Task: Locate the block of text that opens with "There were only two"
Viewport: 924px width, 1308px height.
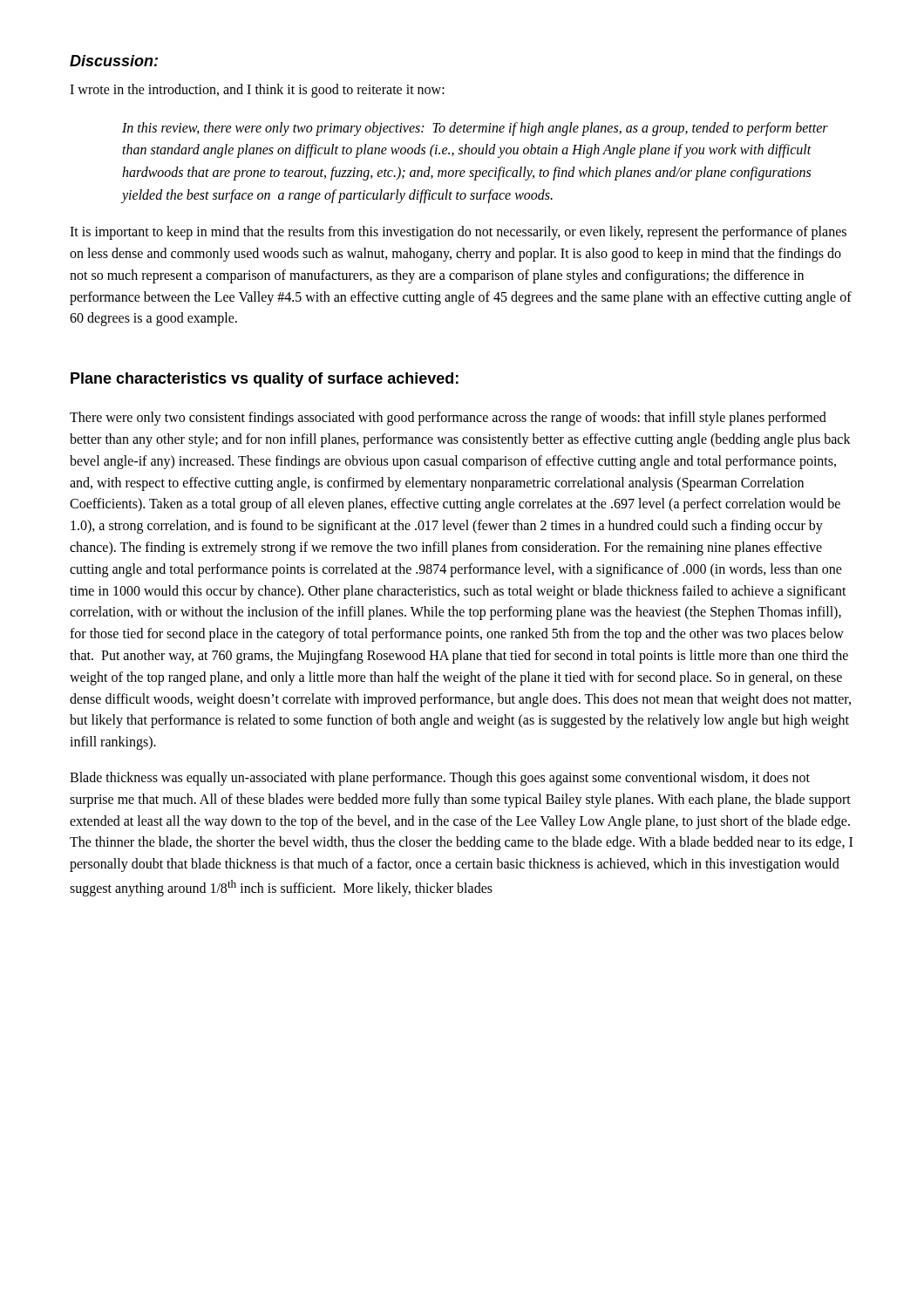Action: 461,580
